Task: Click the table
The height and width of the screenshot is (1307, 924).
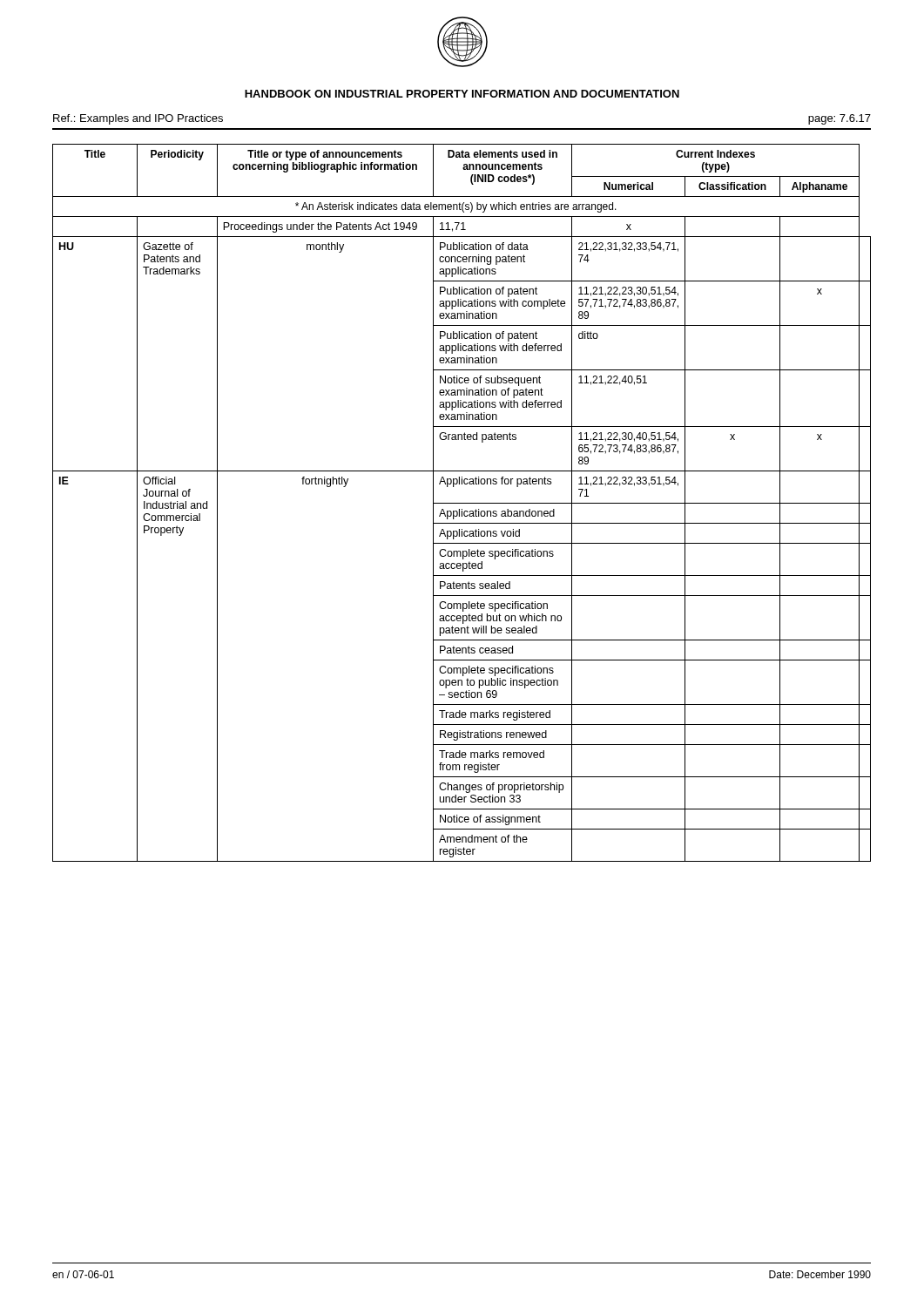Action: [462, 503]
